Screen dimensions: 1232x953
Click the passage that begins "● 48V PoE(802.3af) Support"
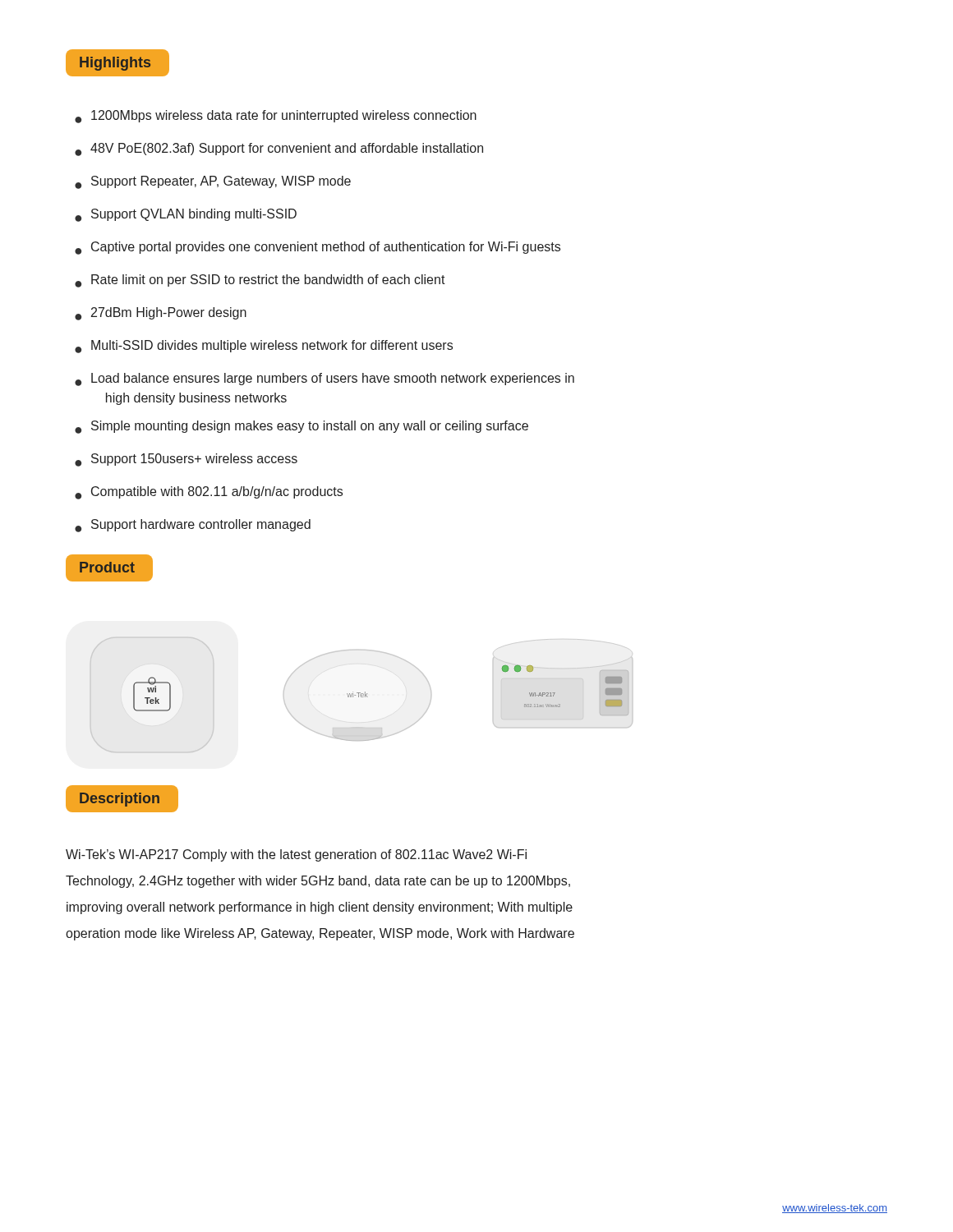279,151
